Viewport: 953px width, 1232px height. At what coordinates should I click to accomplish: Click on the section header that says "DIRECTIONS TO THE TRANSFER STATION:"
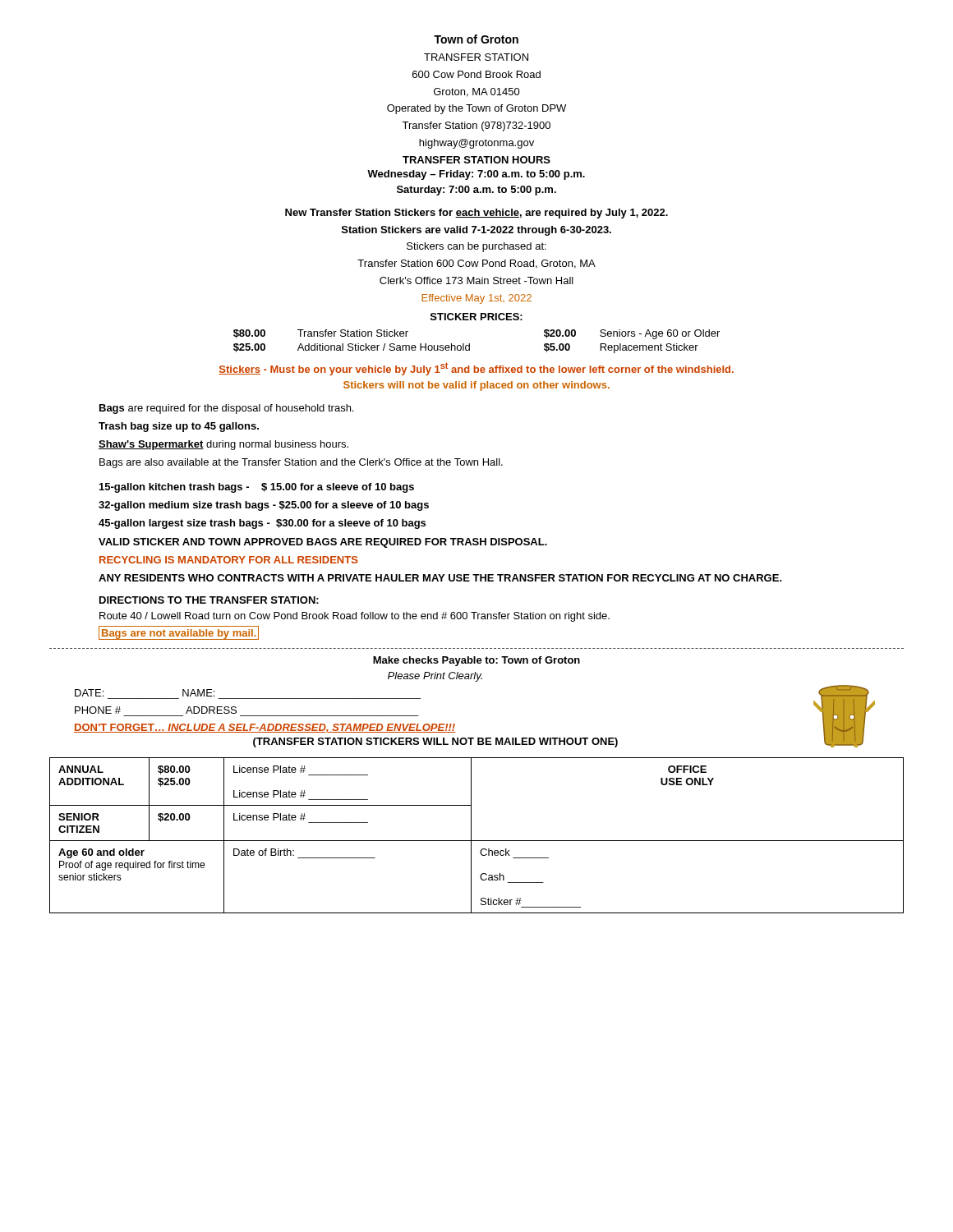[x=209, y=600]
